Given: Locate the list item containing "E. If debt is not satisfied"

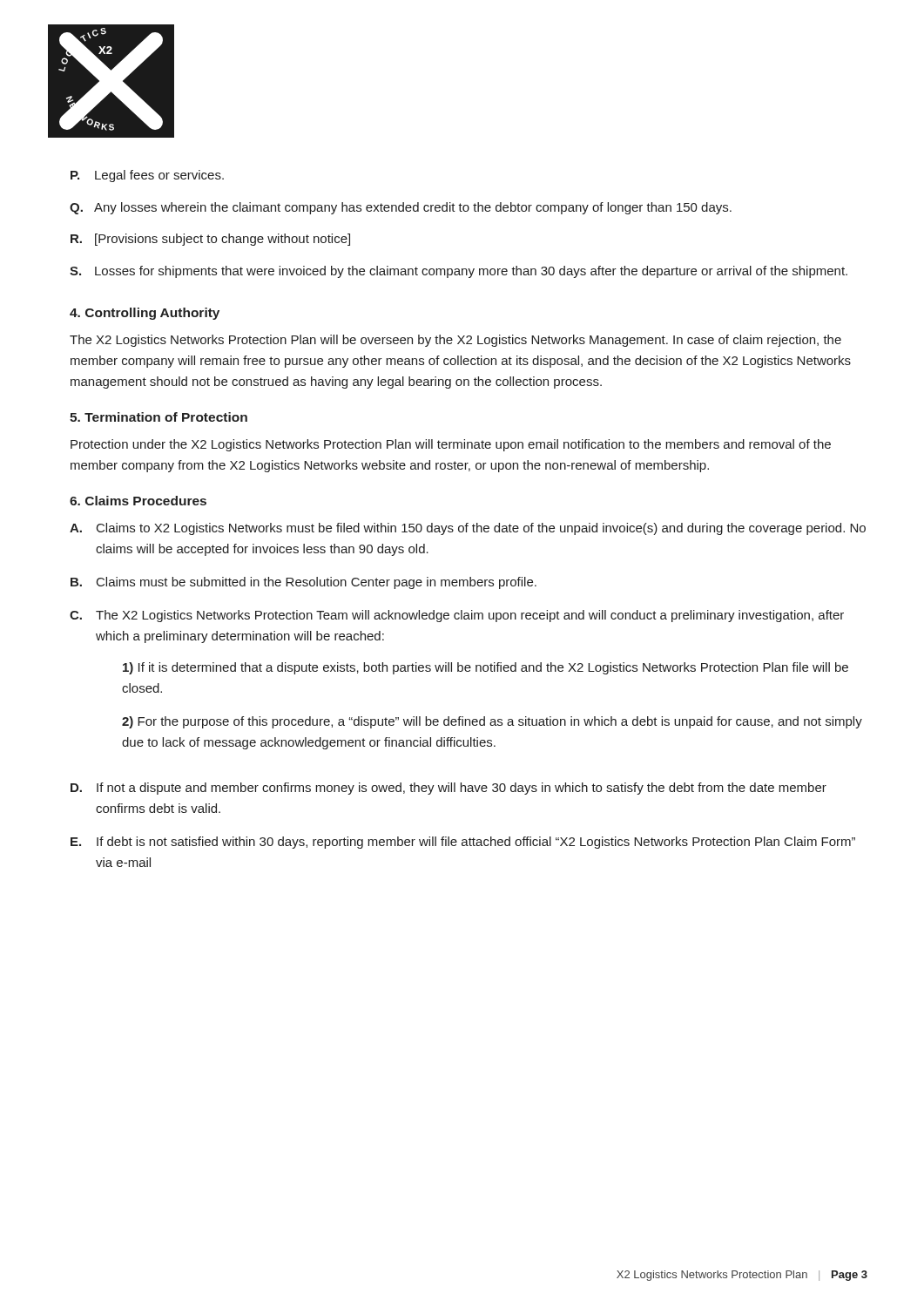Looking at the screenshot, I should click(469, 852).
